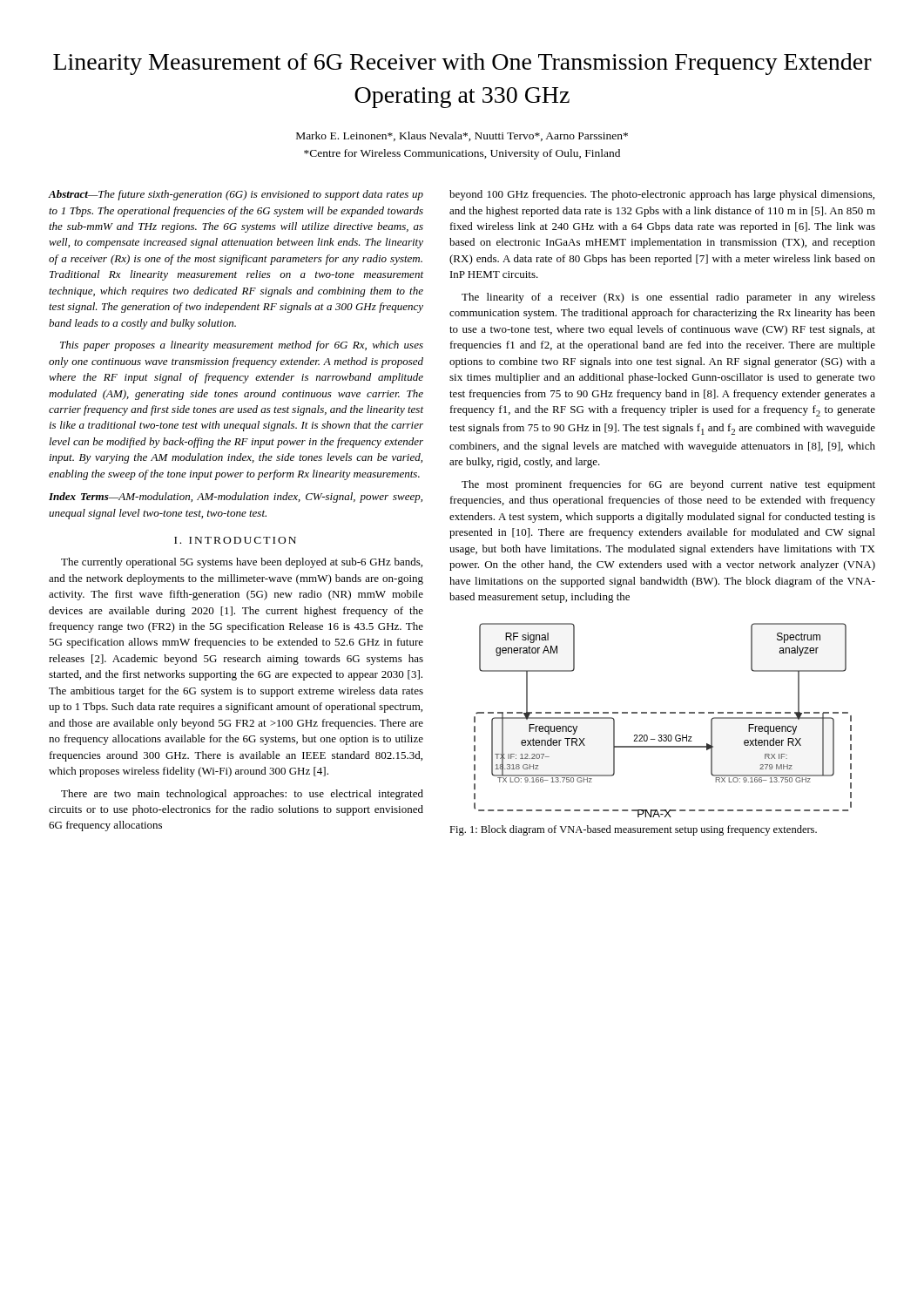
Task: Find the block on this page that starts "Abstract—The future sixth-generation (6G) is envisioned"
Action: [236, 334]
